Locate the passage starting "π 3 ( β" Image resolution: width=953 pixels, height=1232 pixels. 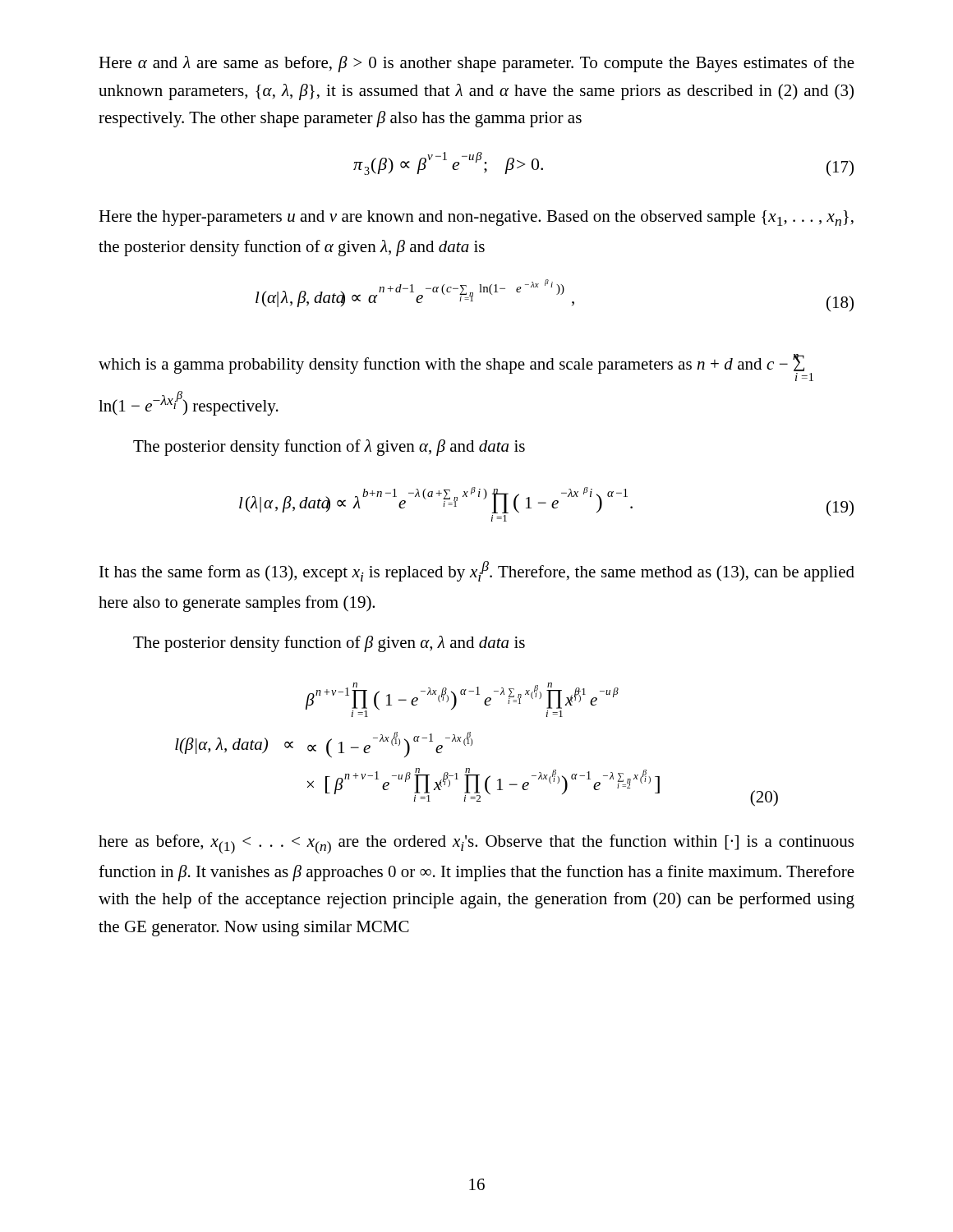pos(422,164)
